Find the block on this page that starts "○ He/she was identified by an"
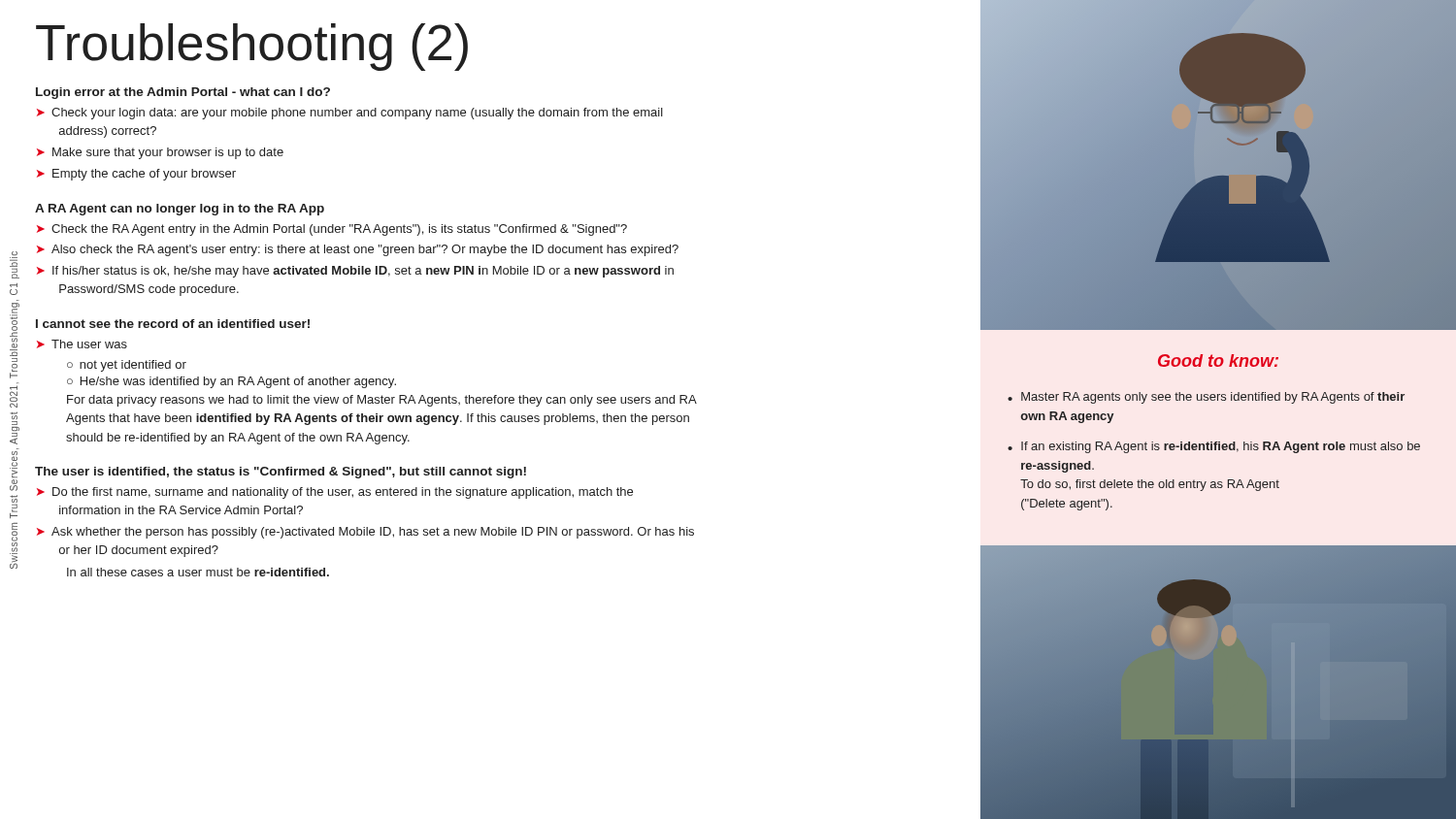Image resolution: width=1456 pixels, height=819 pixels. 232,381
